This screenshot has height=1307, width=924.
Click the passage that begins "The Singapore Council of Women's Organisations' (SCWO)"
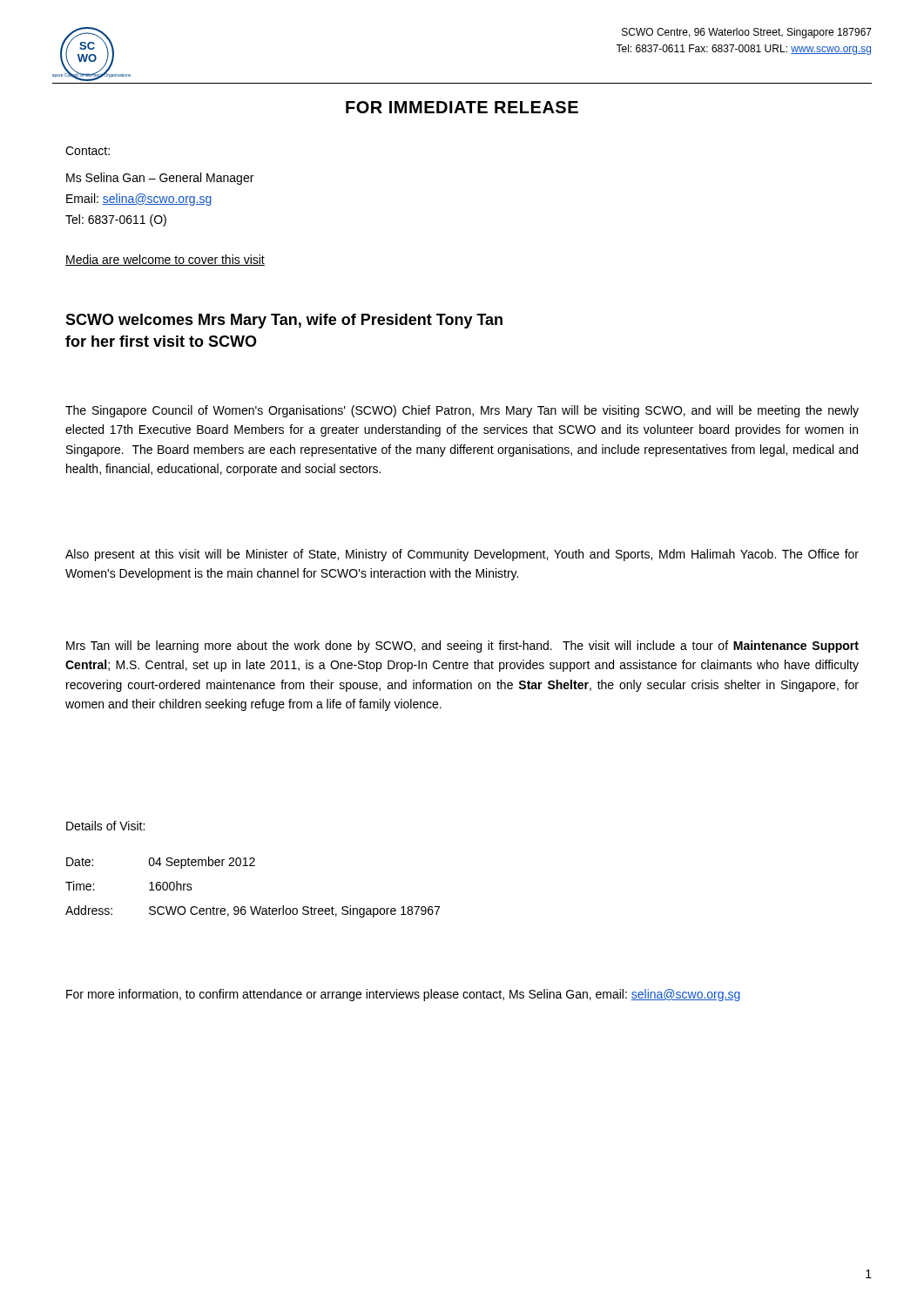tap(462, 440)
